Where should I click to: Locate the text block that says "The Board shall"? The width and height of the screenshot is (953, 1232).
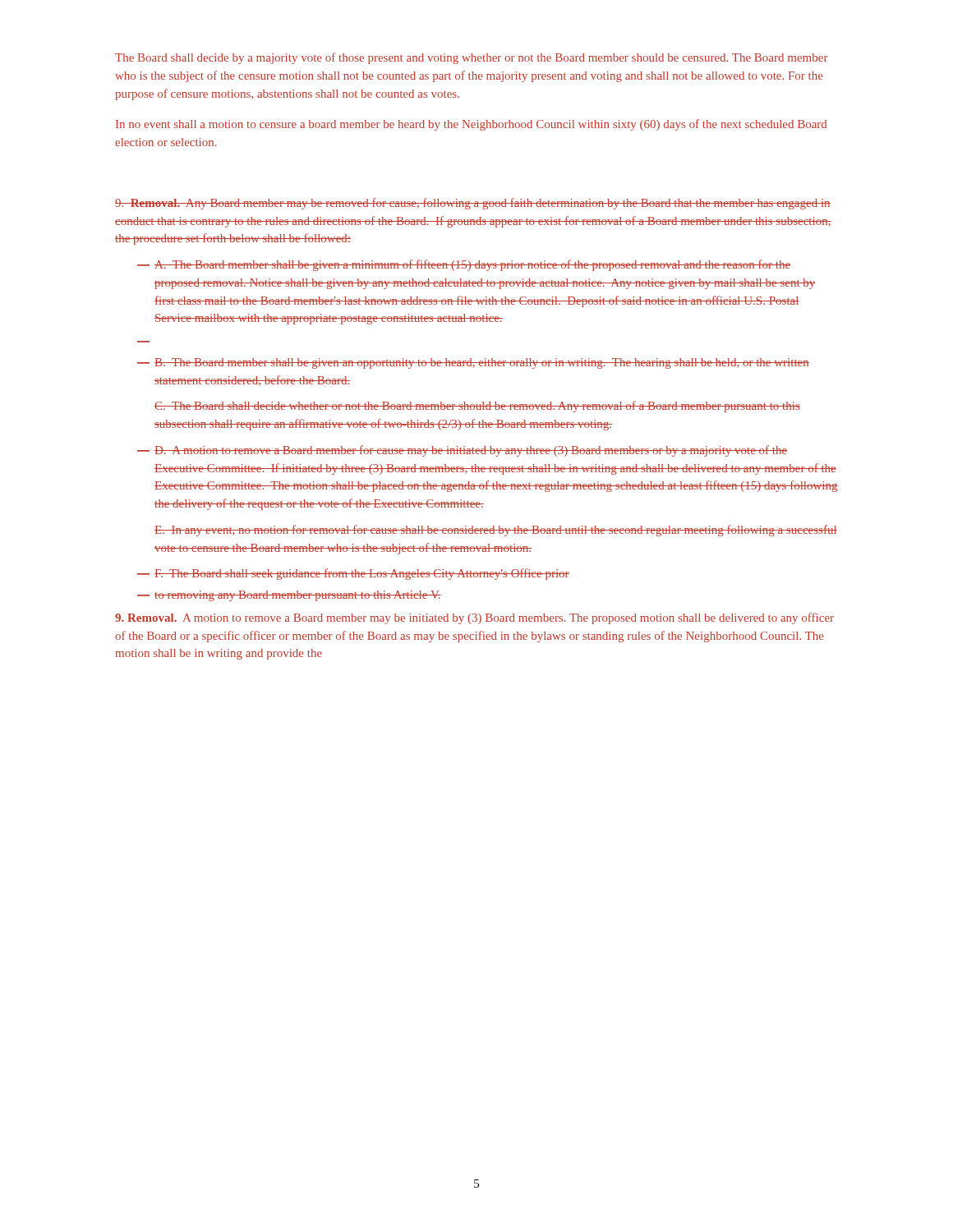[x=471, y=75]
